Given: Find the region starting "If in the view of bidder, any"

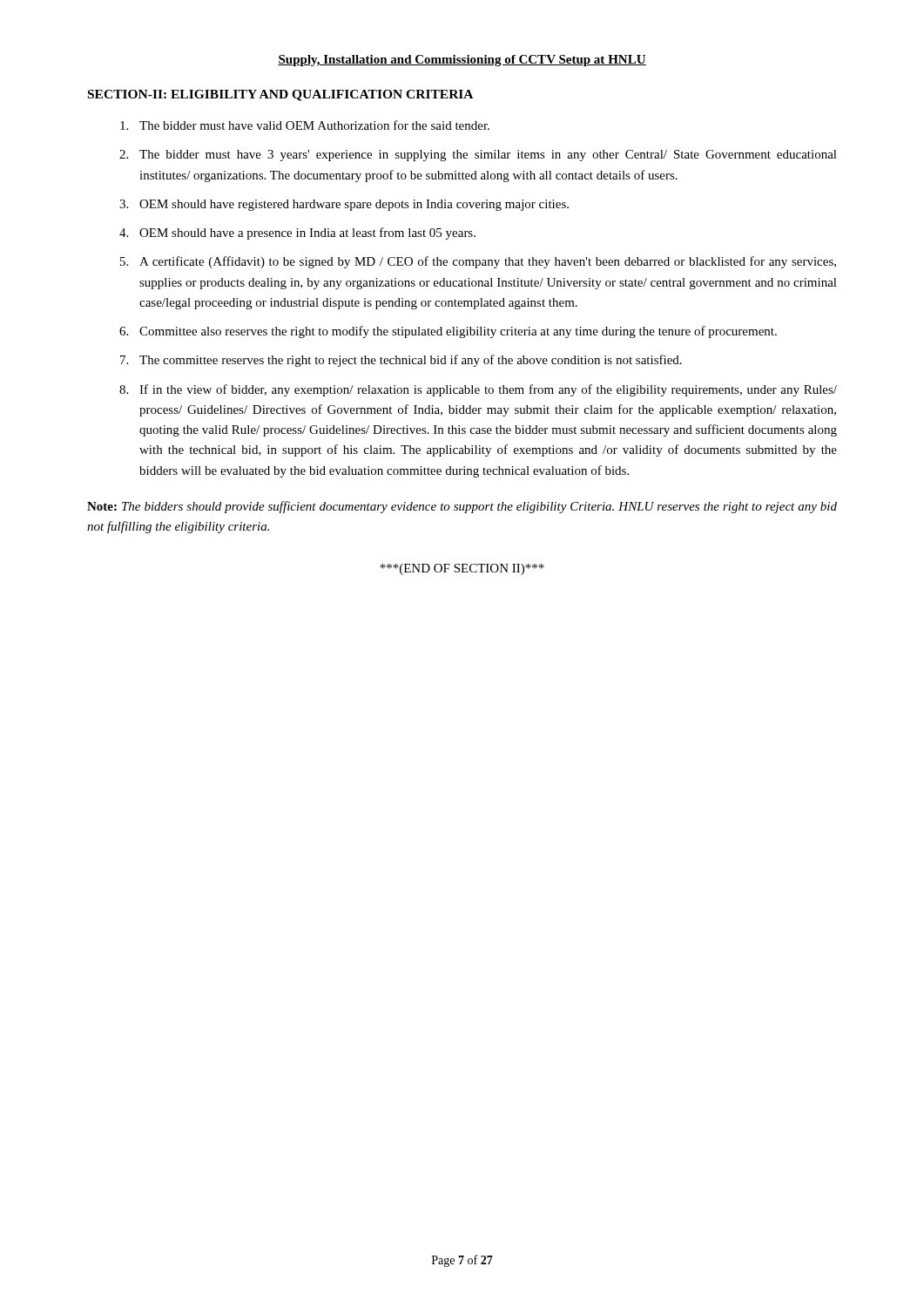Looking at the screenshot, I should 488,430.
